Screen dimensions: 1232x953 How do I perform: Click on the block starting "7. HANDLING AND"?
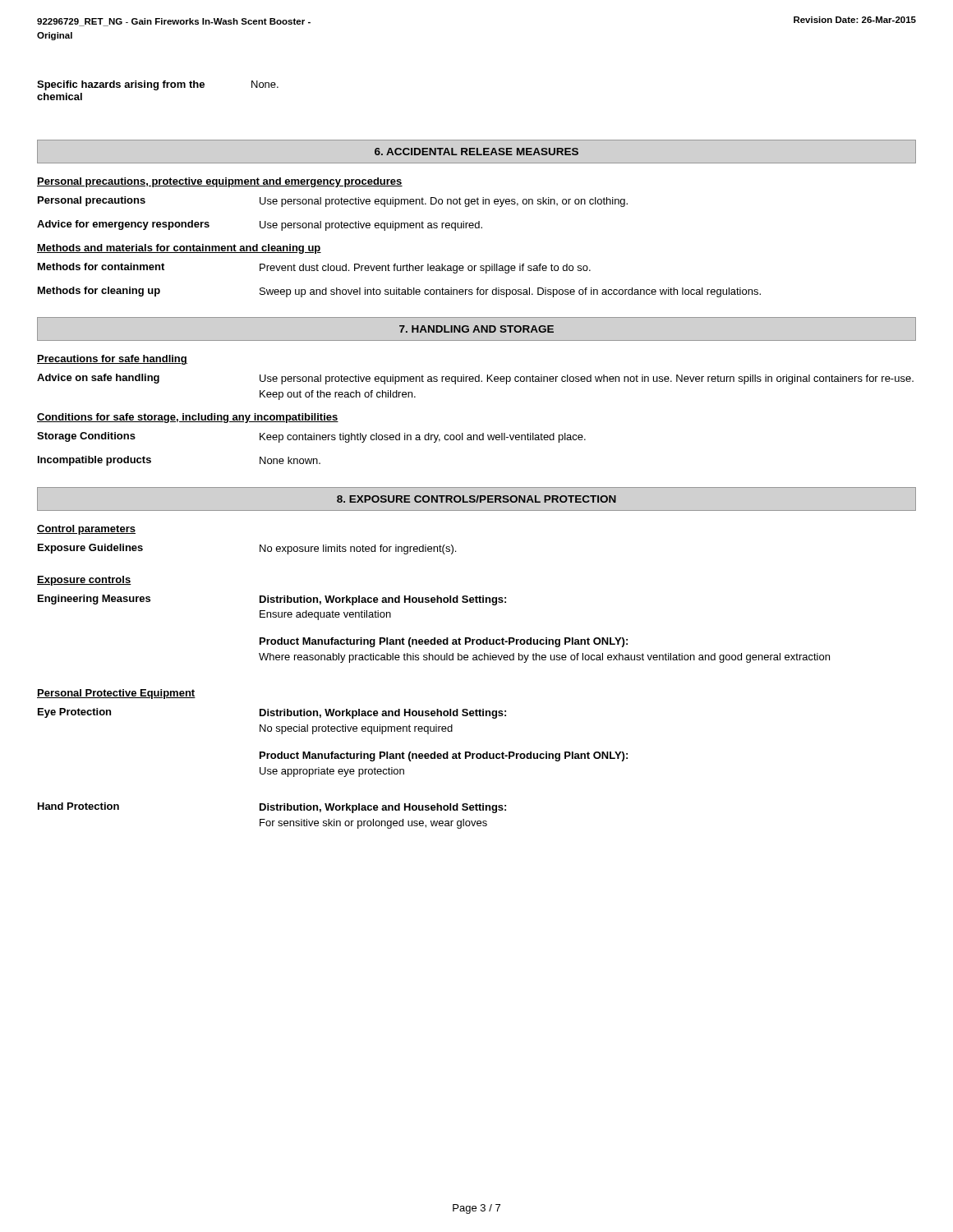click(x=476, y=329)
